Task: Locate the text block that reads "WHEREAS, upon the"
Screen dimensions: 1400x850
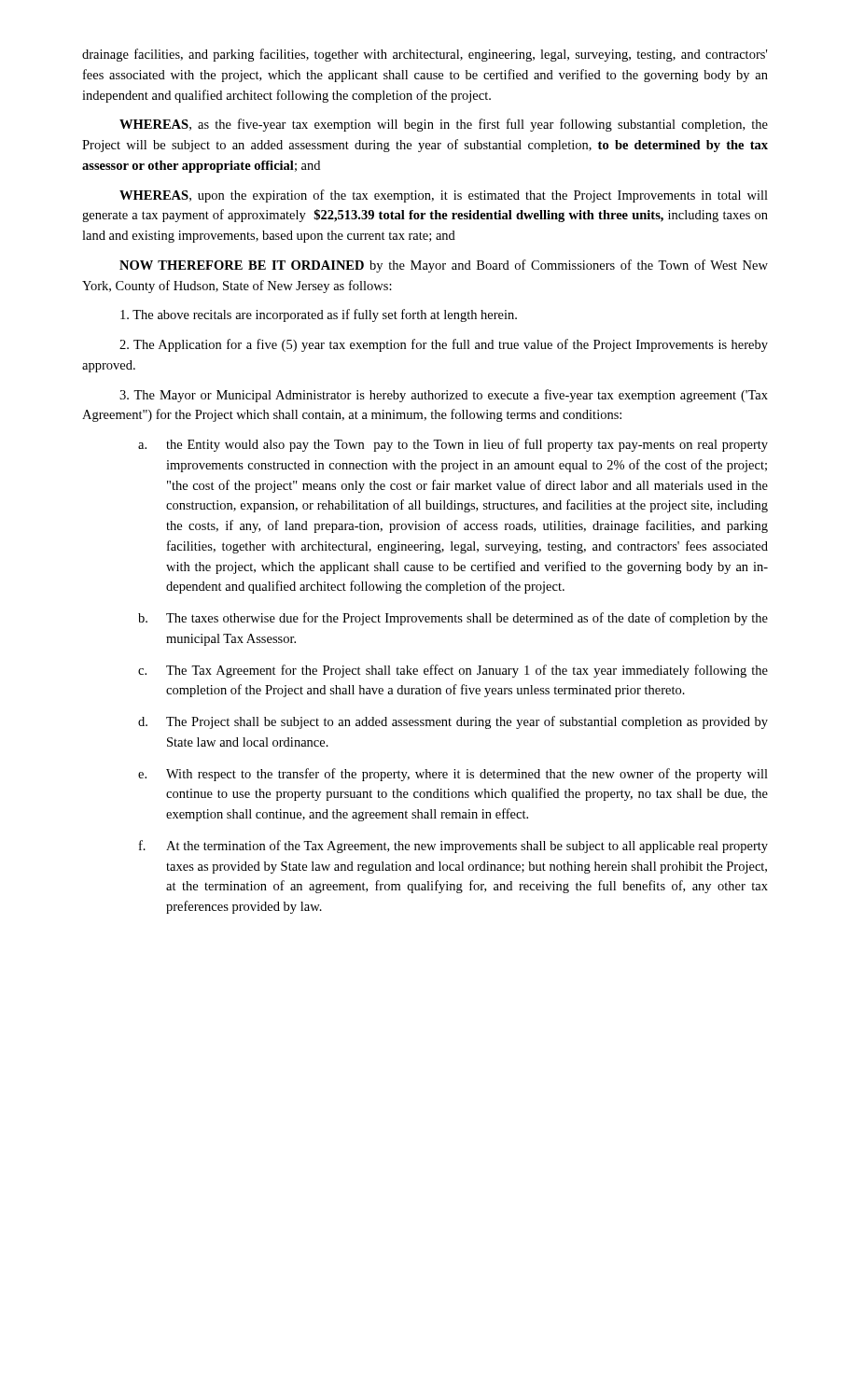Action: (425, 215)
